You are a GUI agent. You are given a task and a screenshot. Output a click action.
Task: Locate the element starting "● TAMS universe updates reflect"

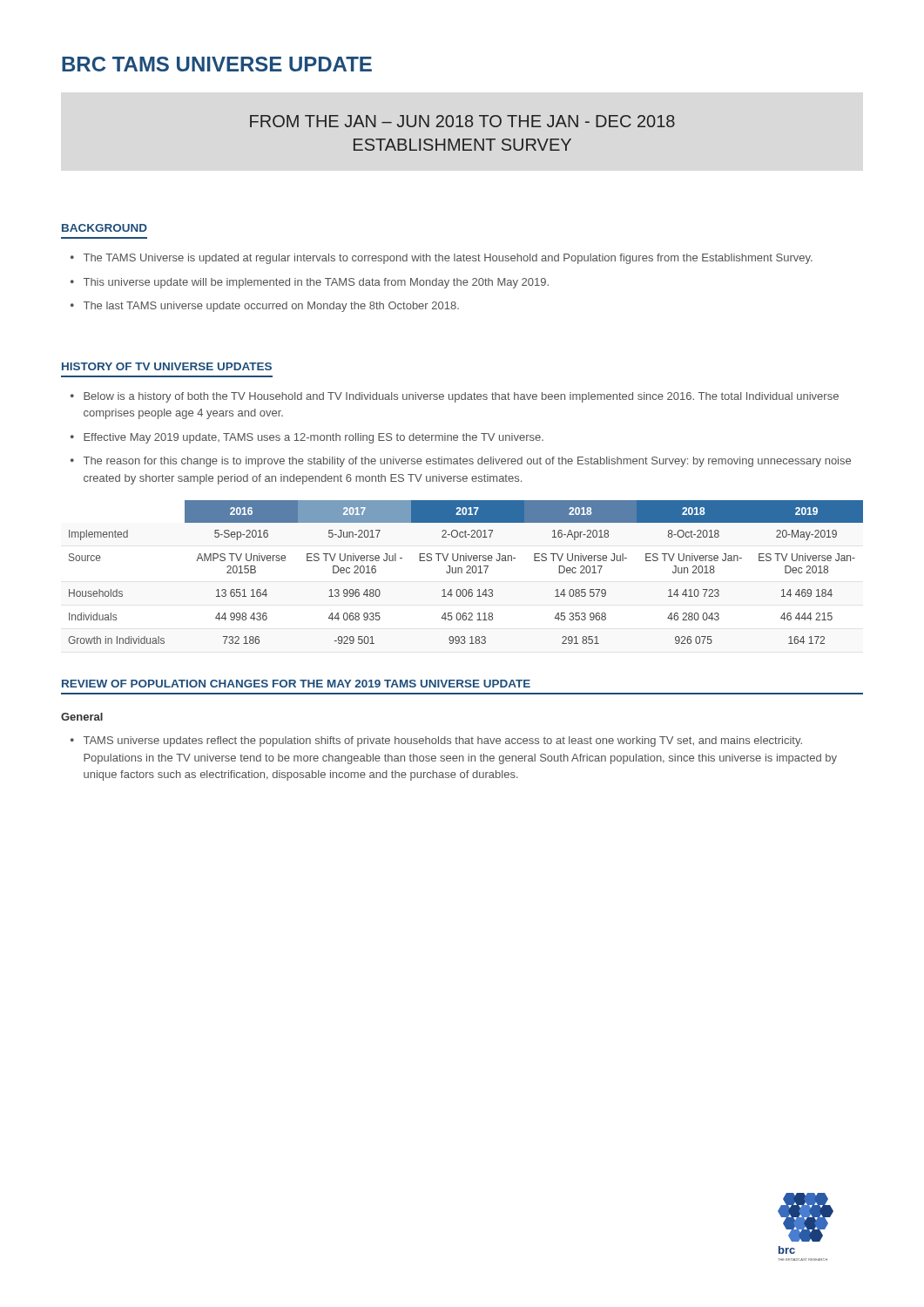point(462,757)
